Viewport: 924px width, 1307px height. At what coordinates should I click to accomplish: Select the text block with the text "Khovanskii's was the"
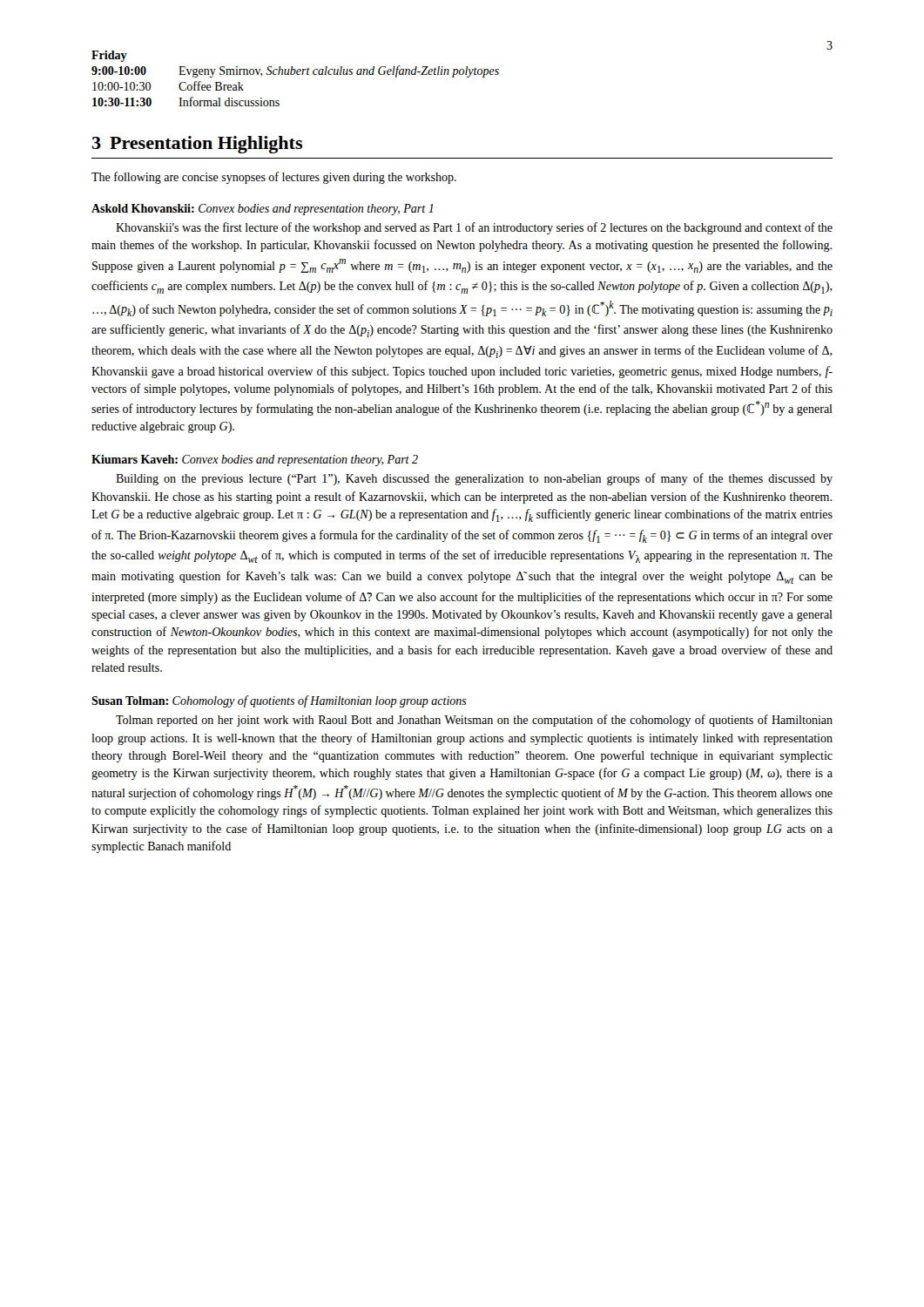point(462,327)
